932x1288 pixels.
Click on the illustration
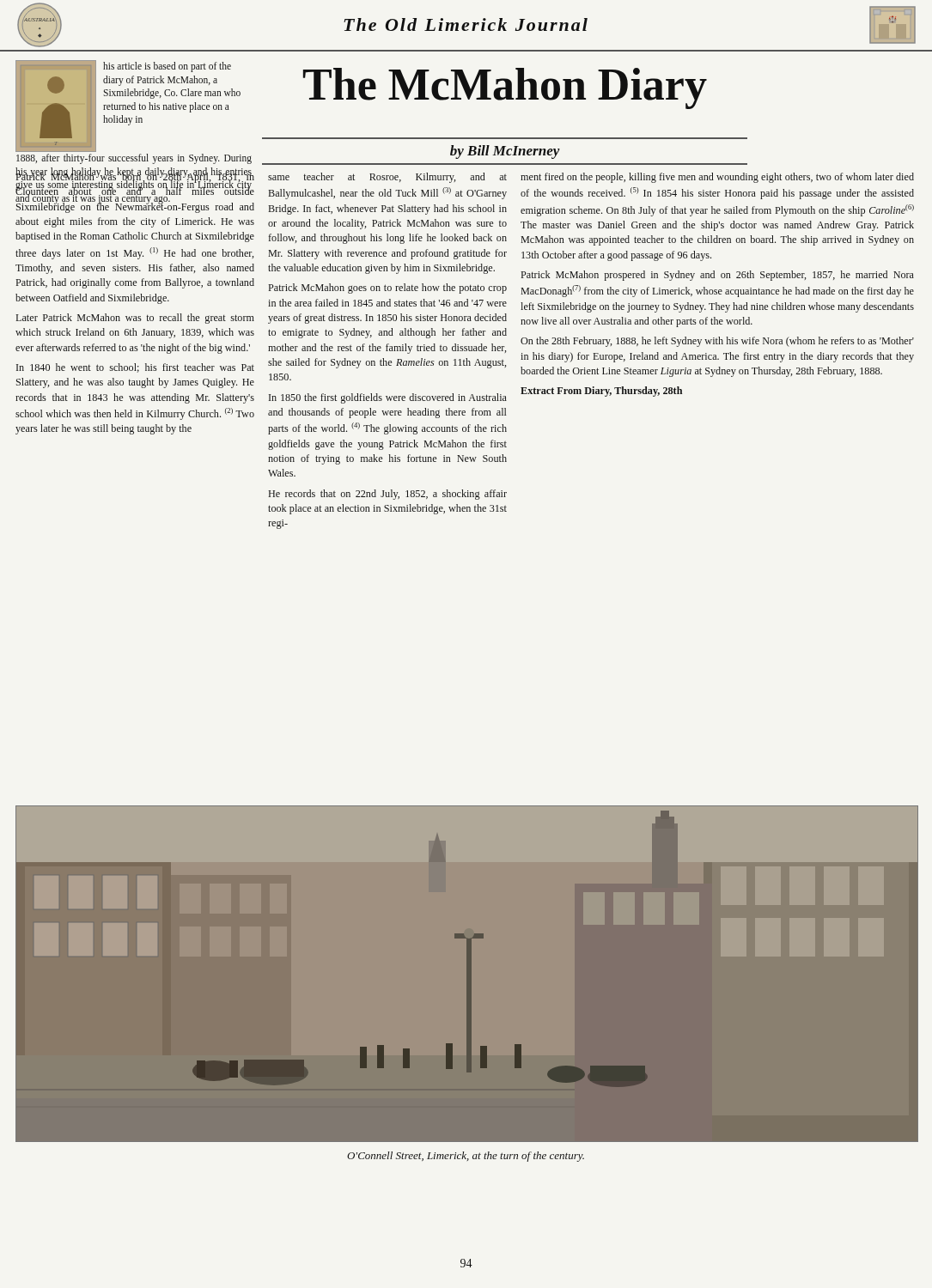click(56, 106)
